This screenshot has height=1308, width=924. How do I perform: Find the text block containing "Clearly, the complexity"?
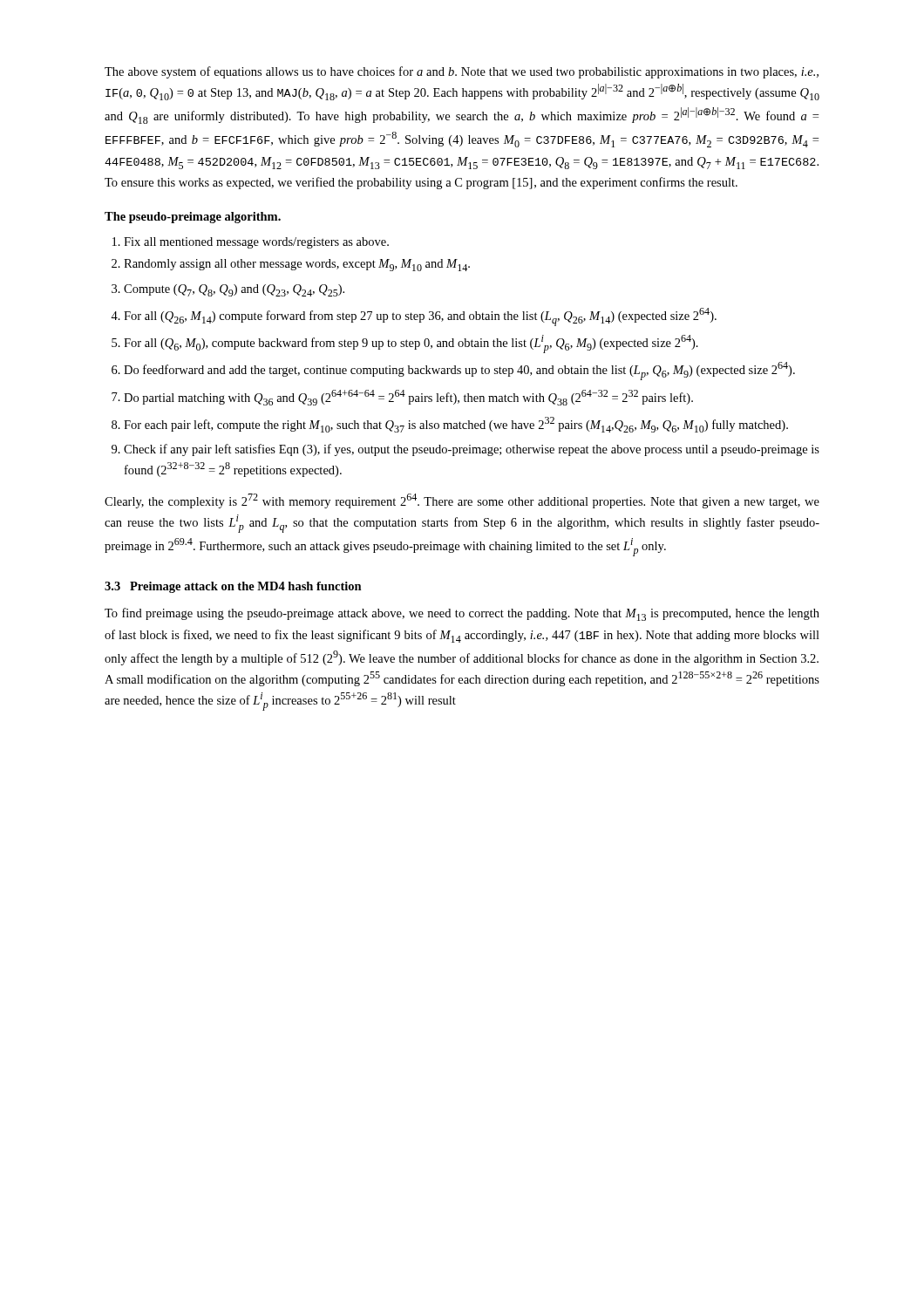tap(462, 524)
